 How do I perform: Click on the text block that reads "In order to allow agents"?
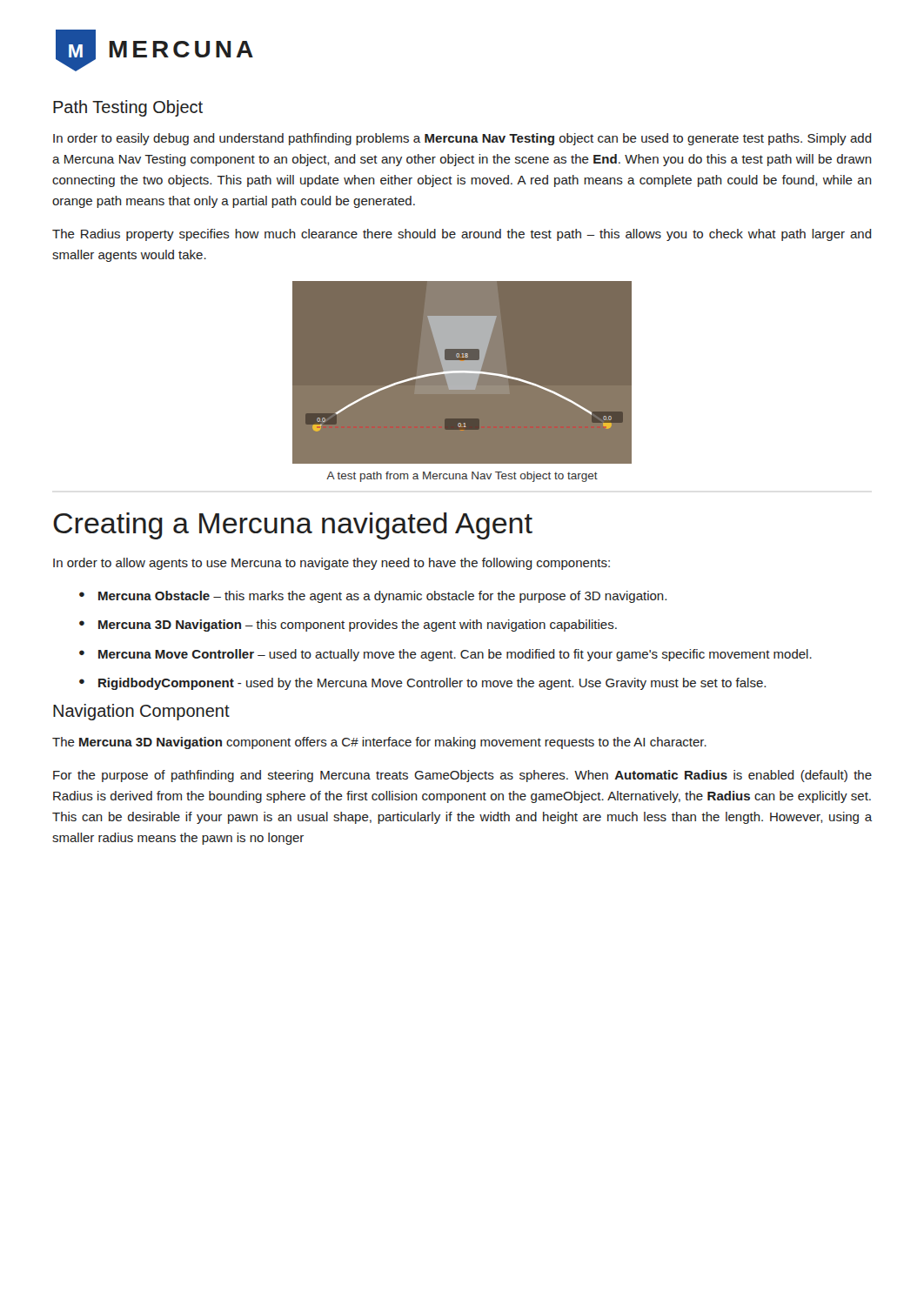462,563
